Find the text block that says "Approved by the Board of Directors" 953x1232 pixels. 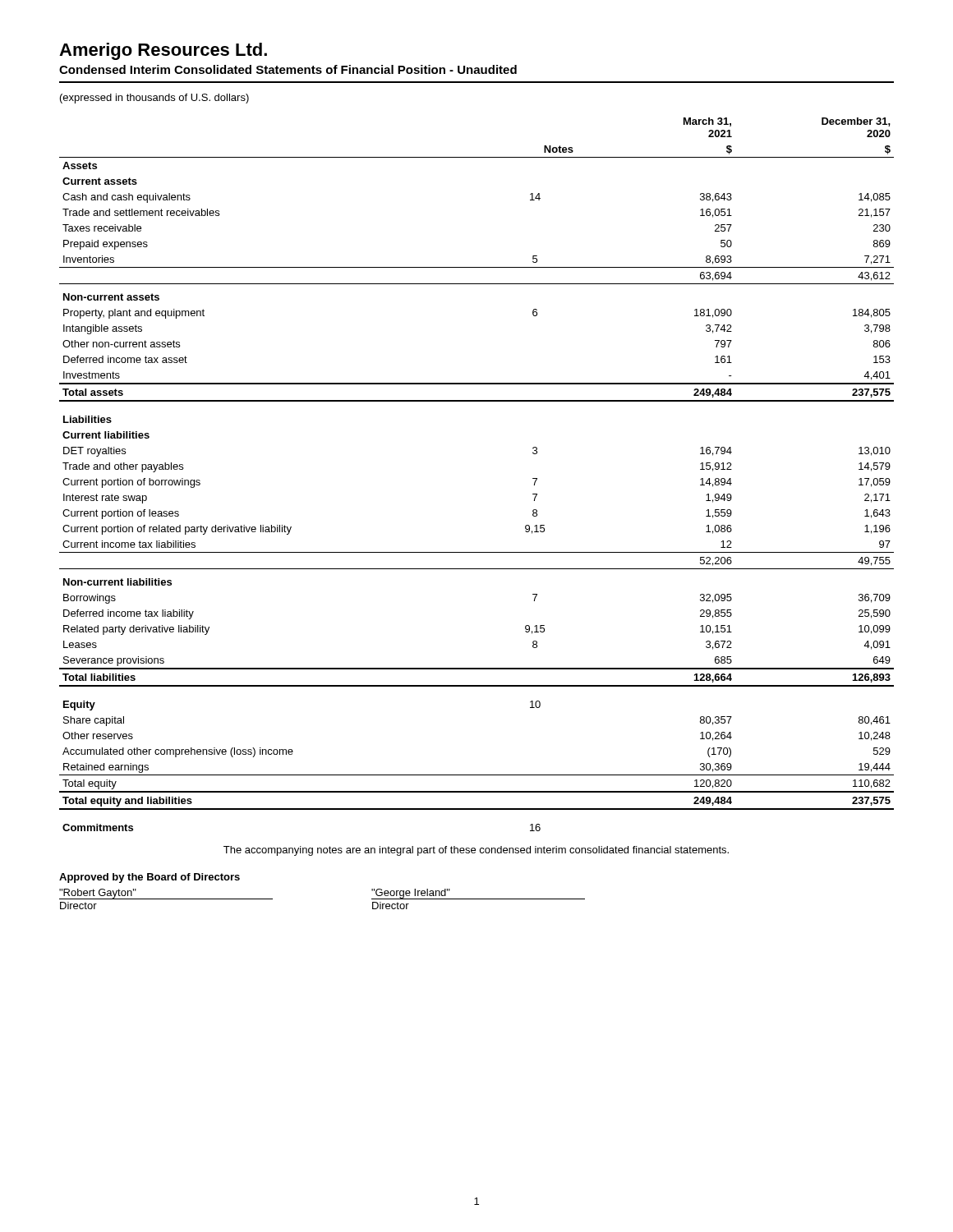(x=476, y=891)
